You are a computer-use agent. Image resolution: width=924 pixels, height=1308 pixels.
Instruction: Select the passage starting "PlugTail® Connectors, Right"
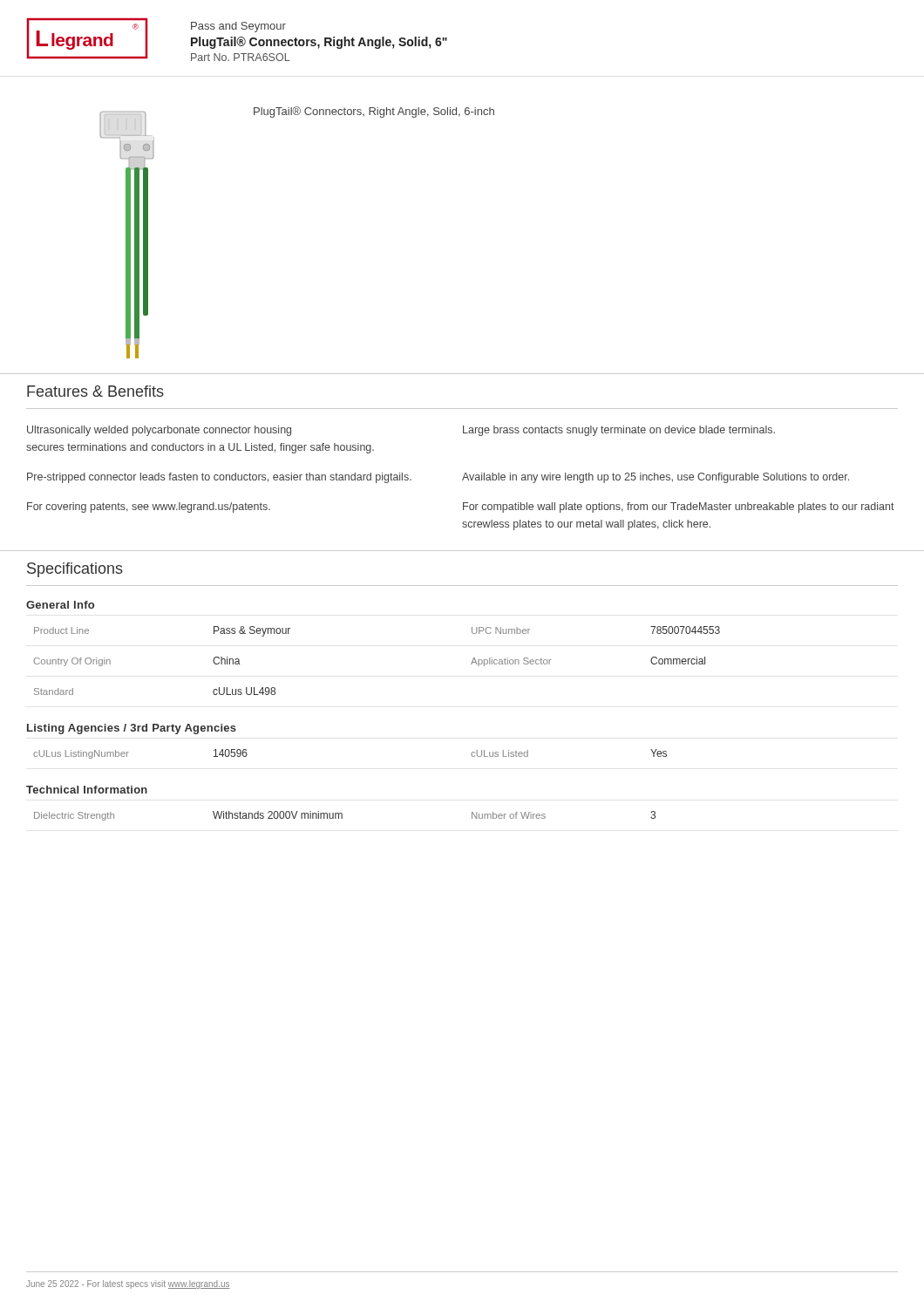[374, 111]
